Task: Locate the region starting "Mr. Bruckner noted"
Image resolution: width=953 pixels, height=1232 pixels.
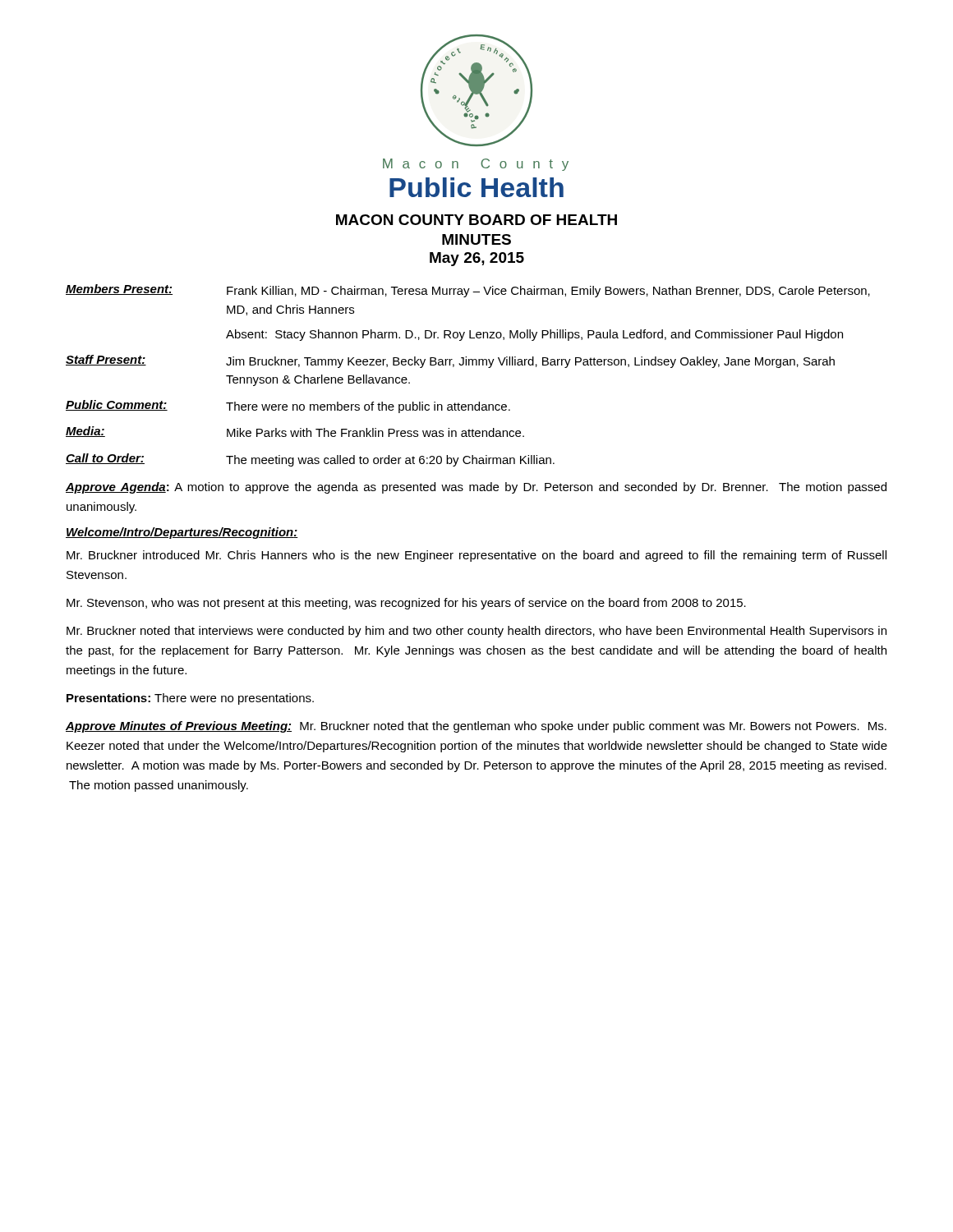Action: [x=476, y=650]
